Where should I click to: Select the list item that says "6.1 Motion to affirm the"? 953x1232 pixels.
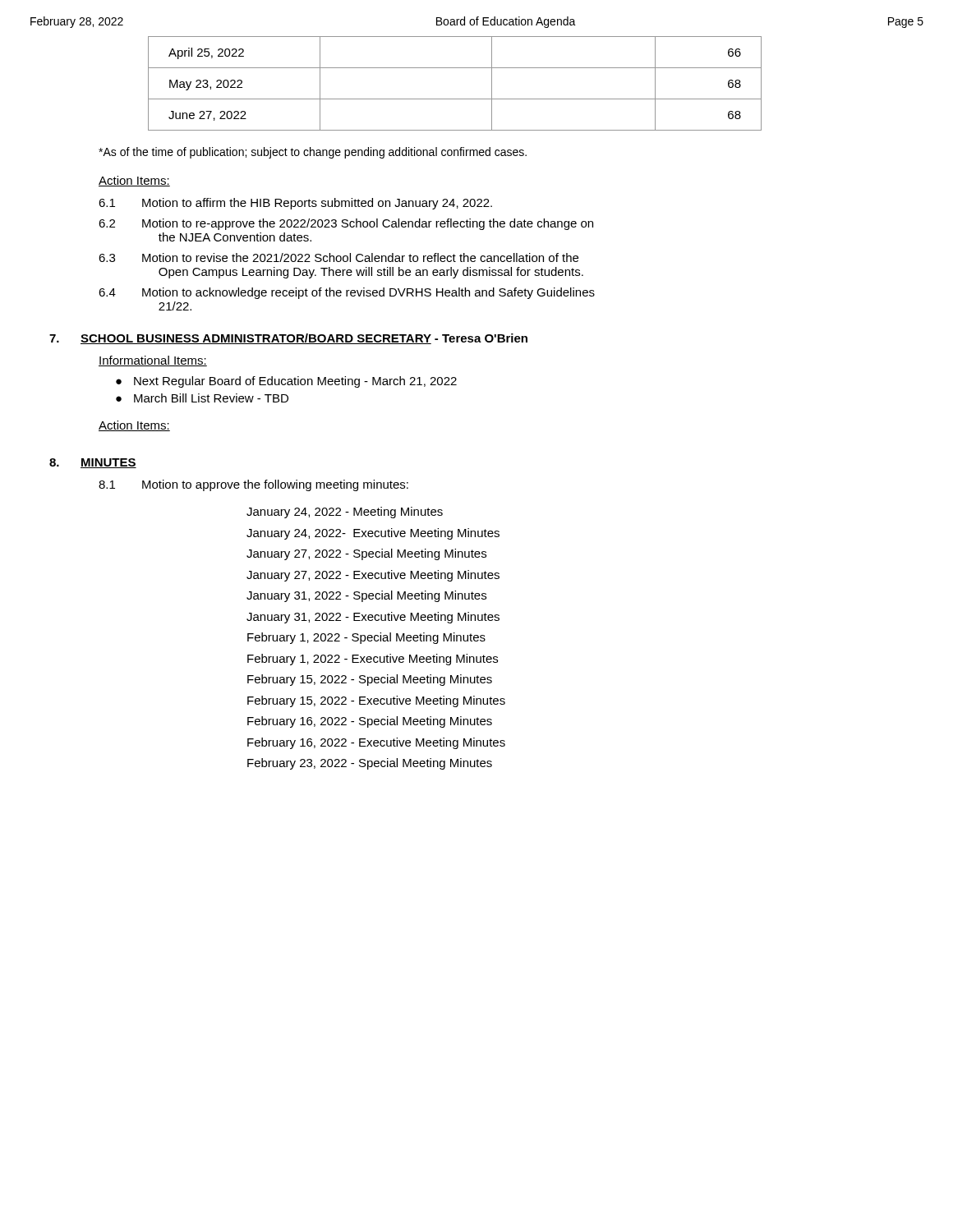(296, 202)
